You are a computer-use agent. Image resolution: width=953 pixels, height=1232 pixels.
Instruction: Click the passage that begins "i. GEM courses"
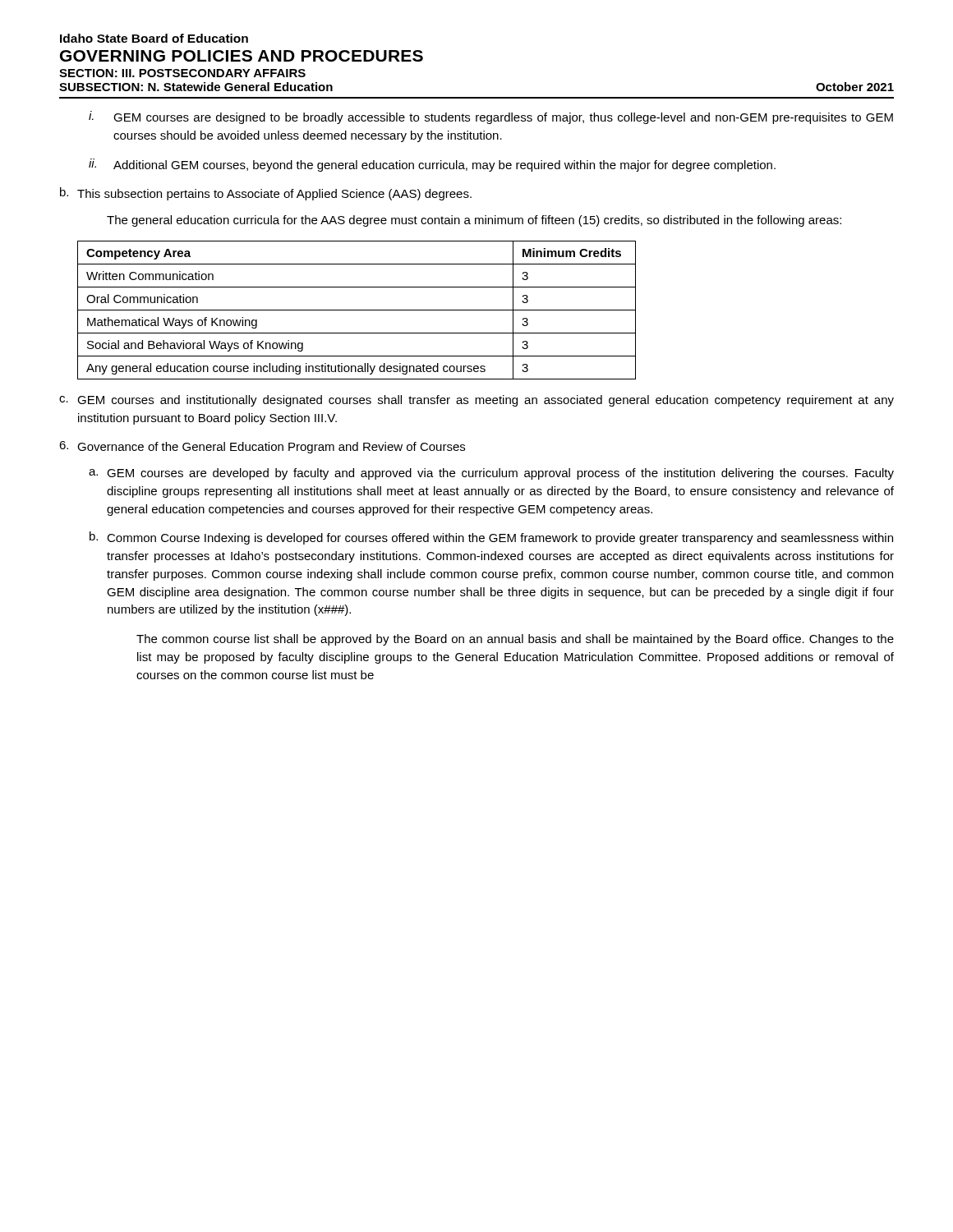(x=491, y=126)
